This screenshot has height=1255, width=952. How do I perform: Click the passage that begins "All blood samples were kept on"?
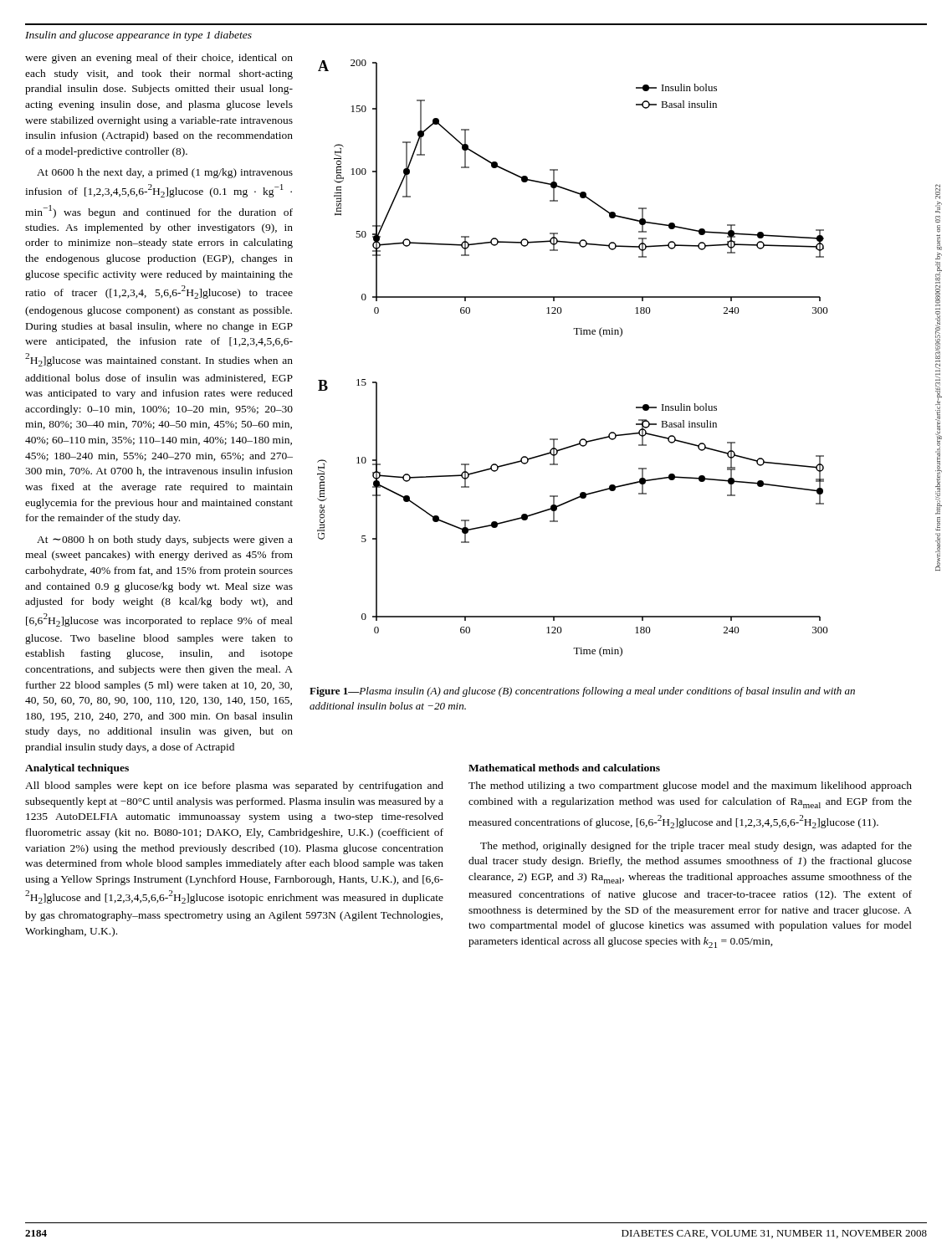coord(234,859)
